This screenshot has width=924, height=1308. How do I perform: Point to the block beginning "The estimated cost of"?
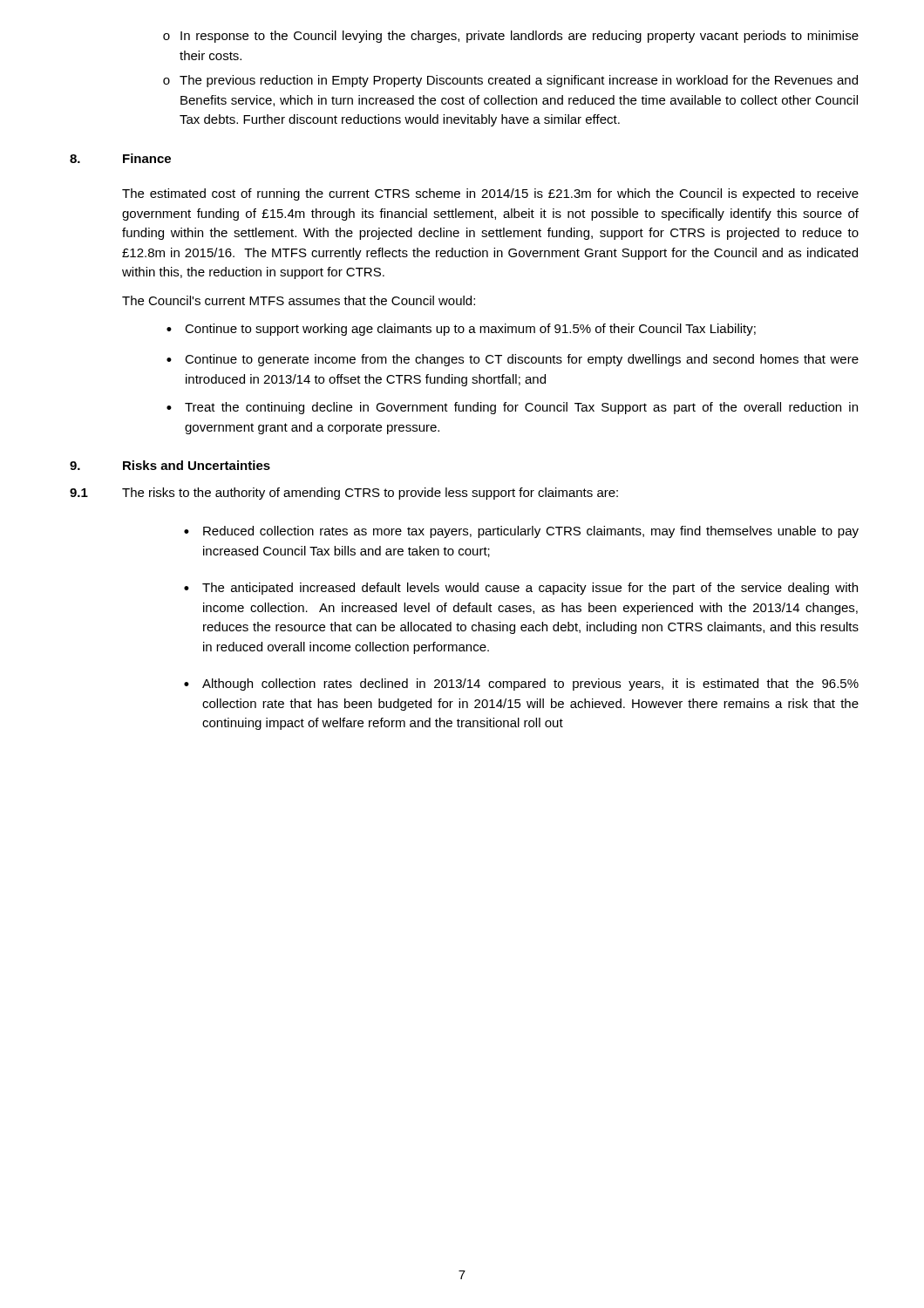[490, 232]
